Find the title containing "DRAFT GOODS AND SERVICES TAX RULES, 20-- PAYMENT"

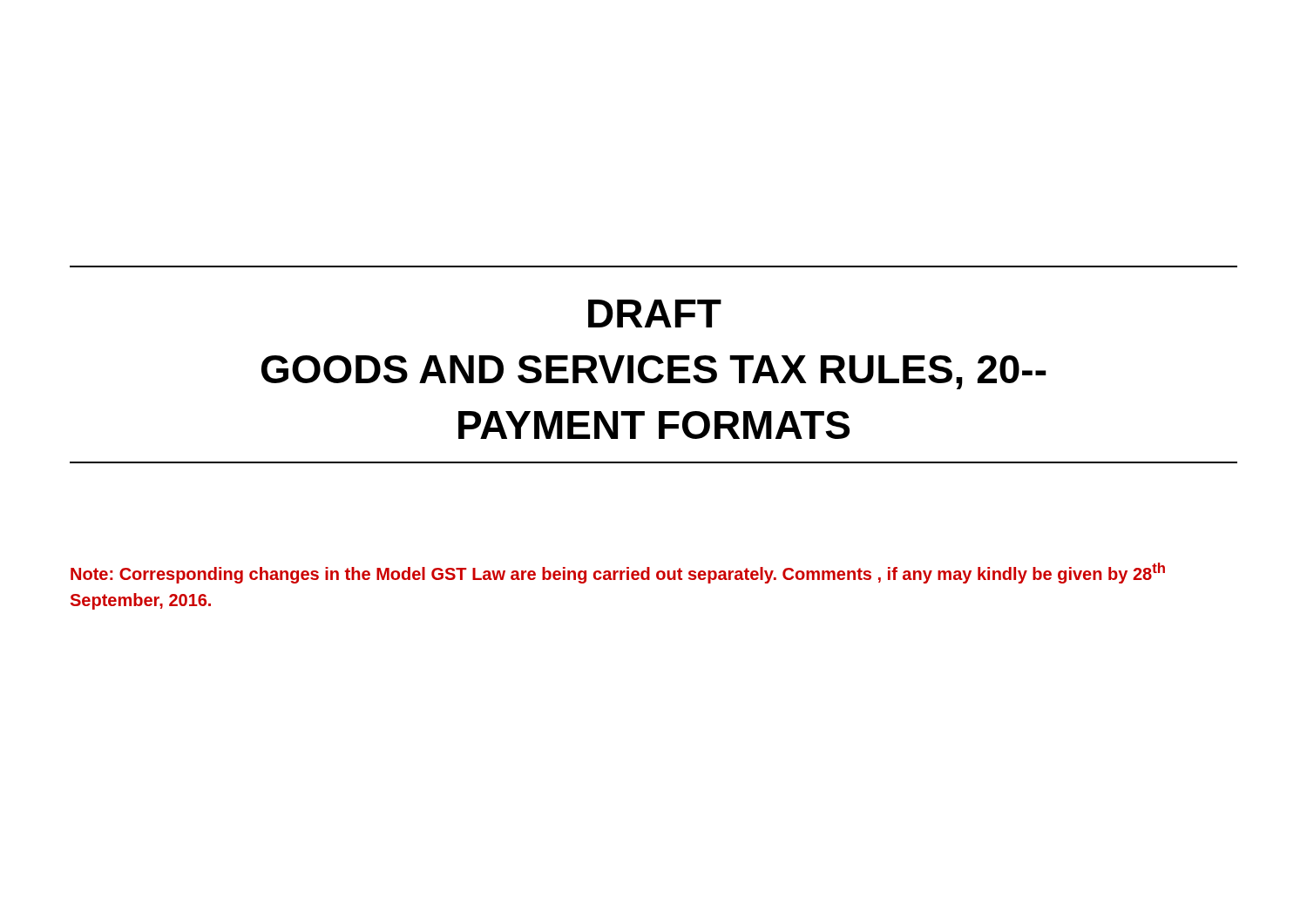[654, 369]
